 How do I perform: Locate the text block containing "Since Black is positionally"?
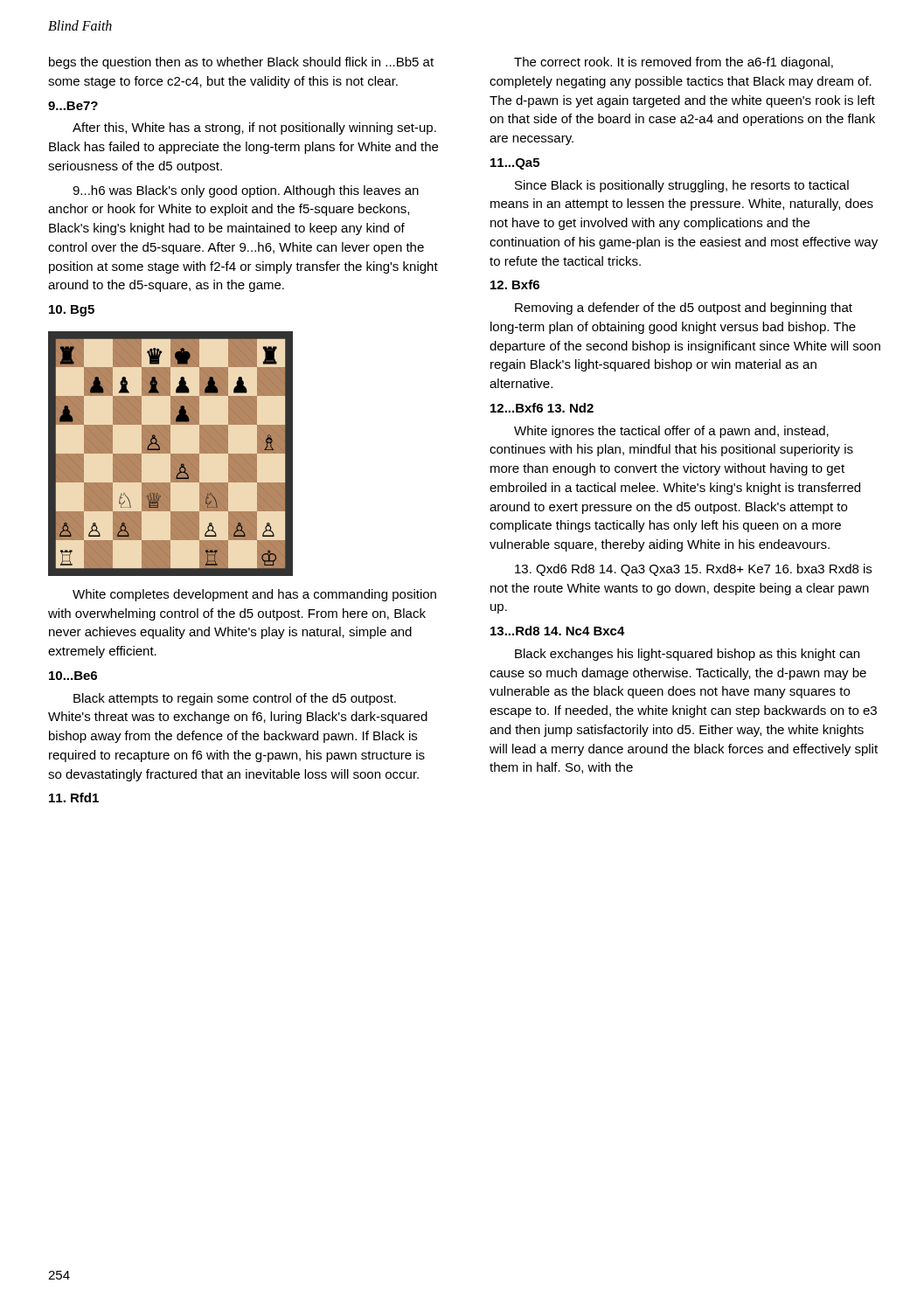686,223
